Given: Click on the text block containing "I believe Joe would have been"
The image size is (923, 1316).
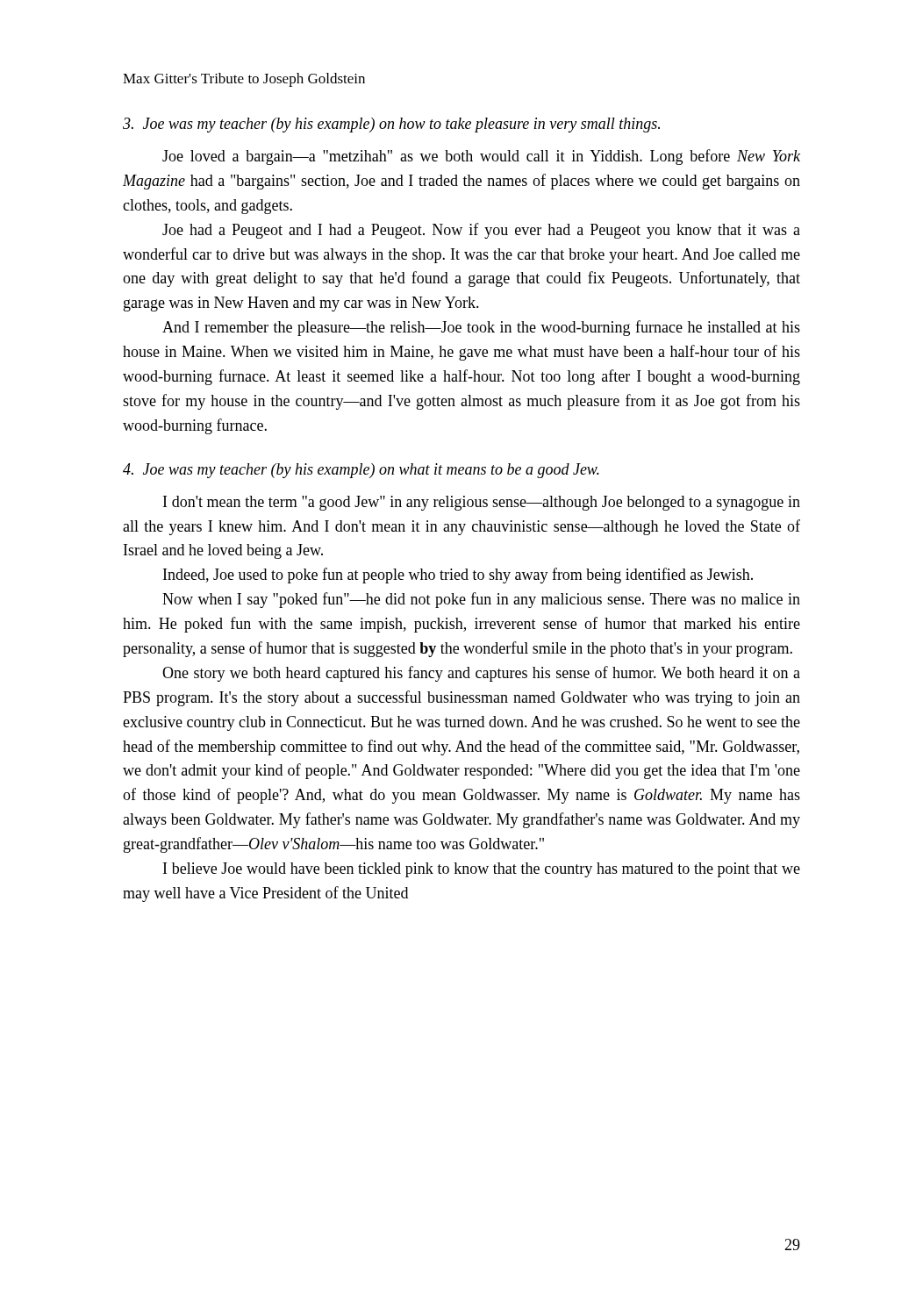Looking at the screenshot, I should (462, 881).
